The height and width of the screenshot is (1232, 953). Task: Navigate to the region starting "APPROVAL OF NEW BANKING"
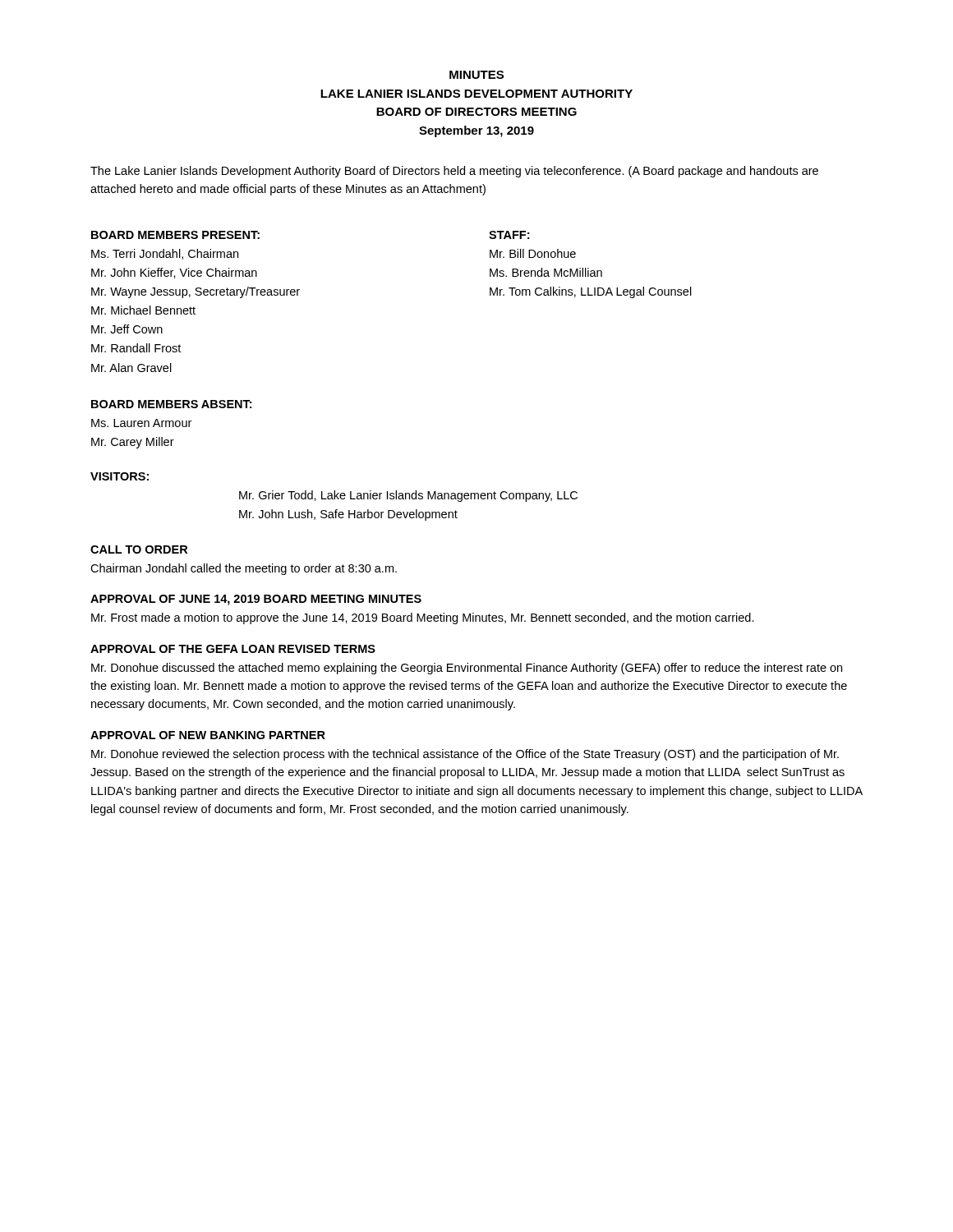click(208, 735)
